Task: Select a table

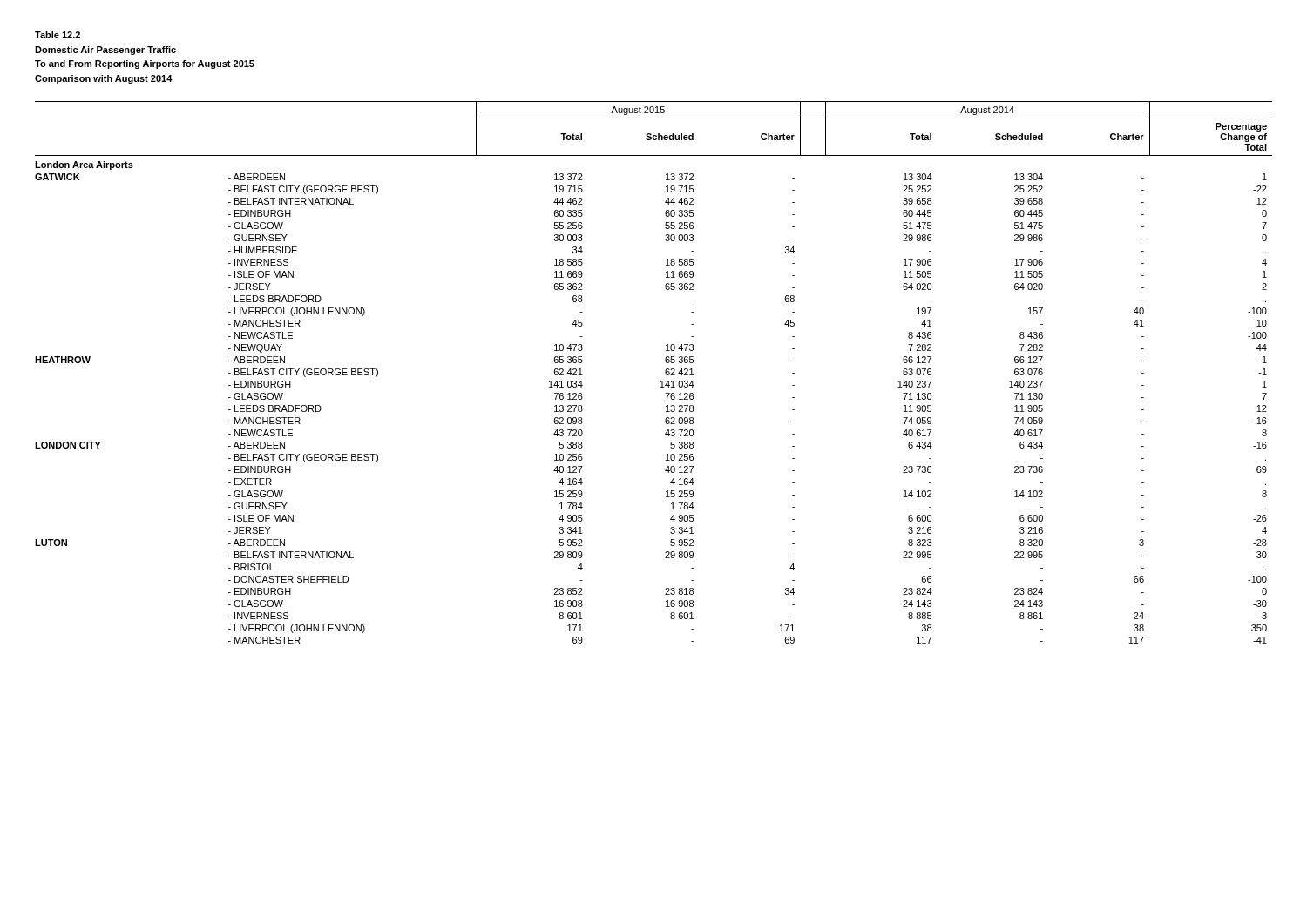Action: (654, 374)
